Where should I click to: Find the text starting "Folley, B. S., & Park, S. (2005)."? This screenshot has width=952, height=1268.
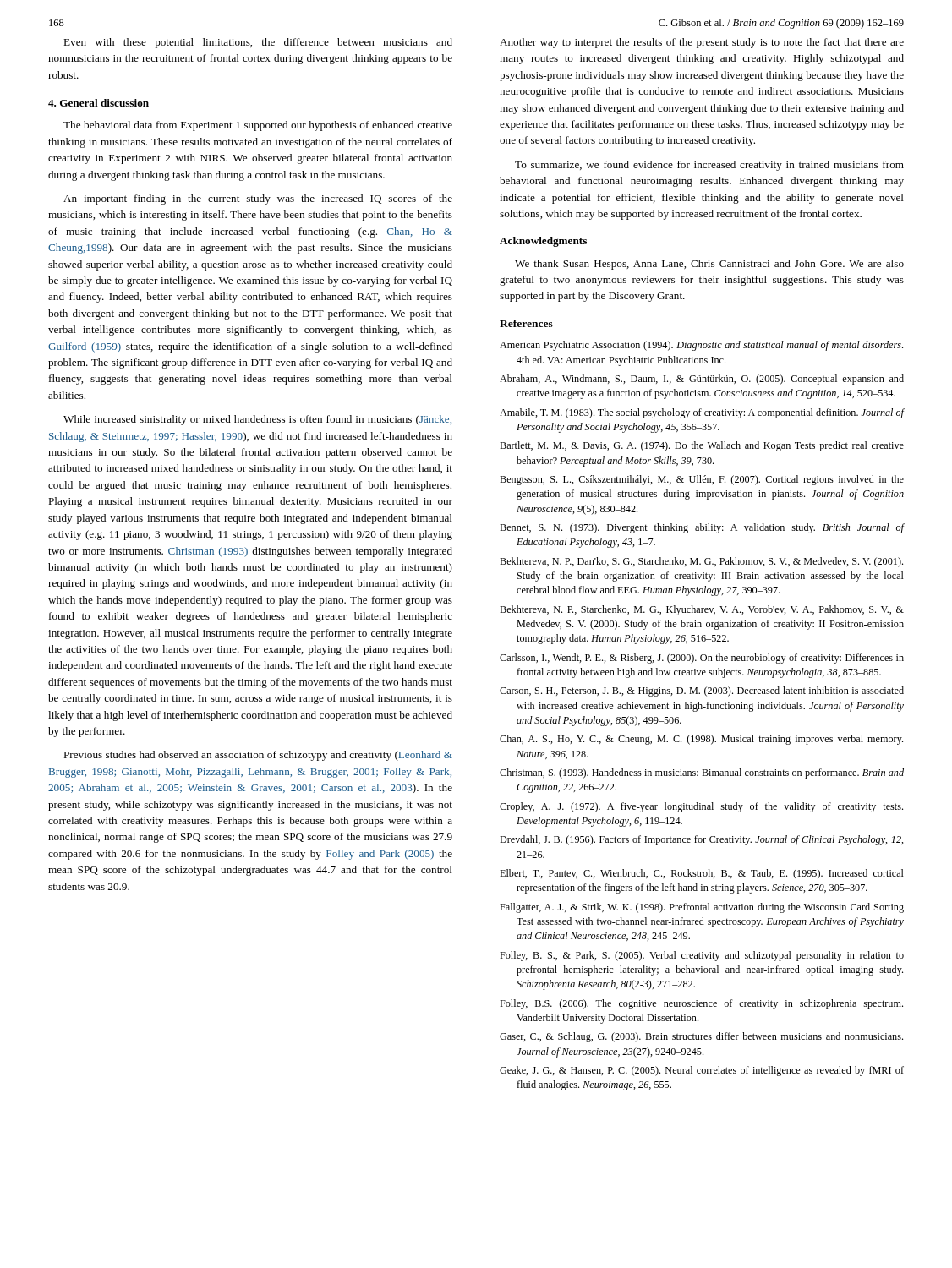click(702, 970)
